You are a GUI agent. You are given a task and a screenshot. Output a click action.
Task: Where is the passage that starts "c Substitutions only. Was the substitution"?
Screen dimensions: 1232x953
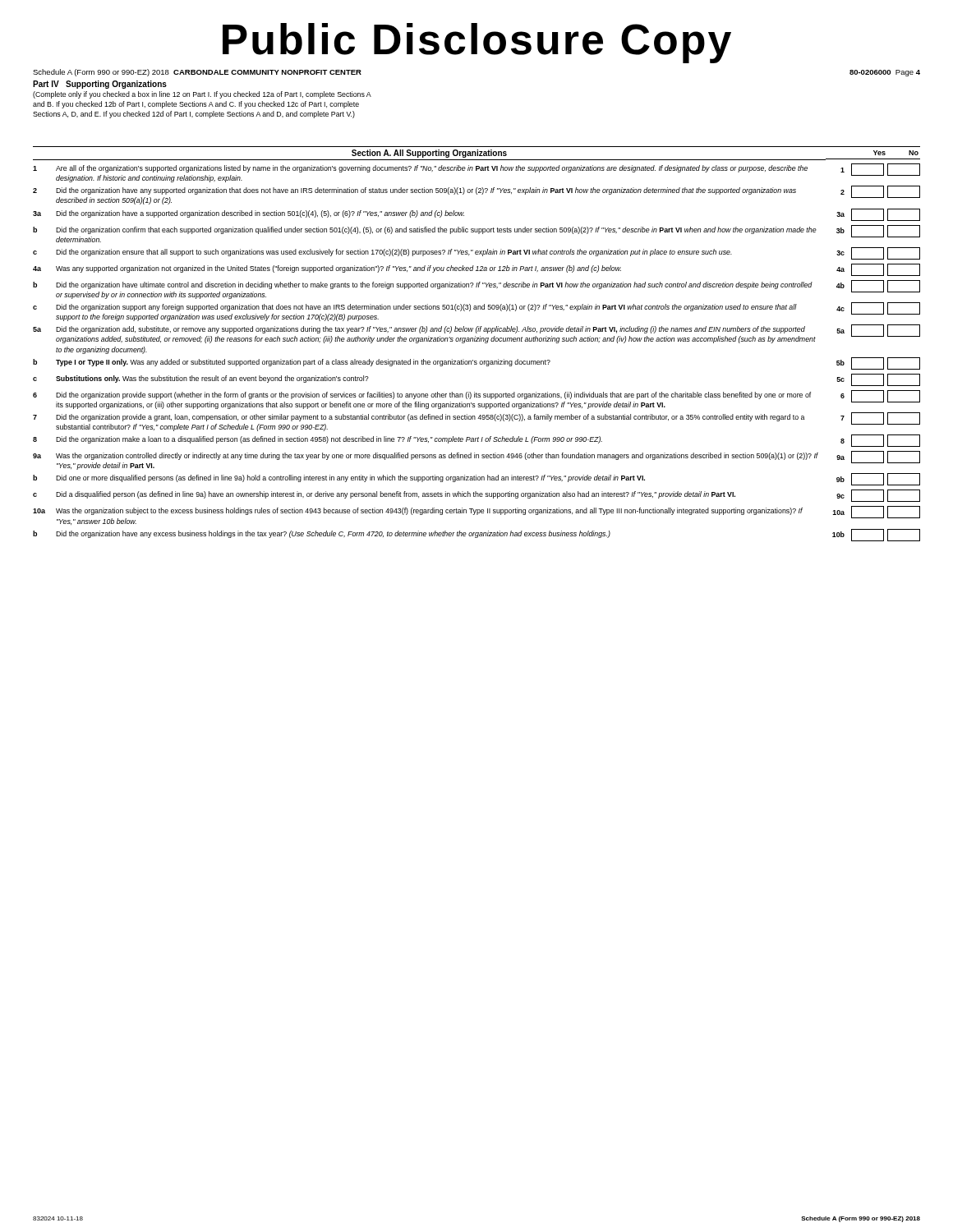coord(476,380)
